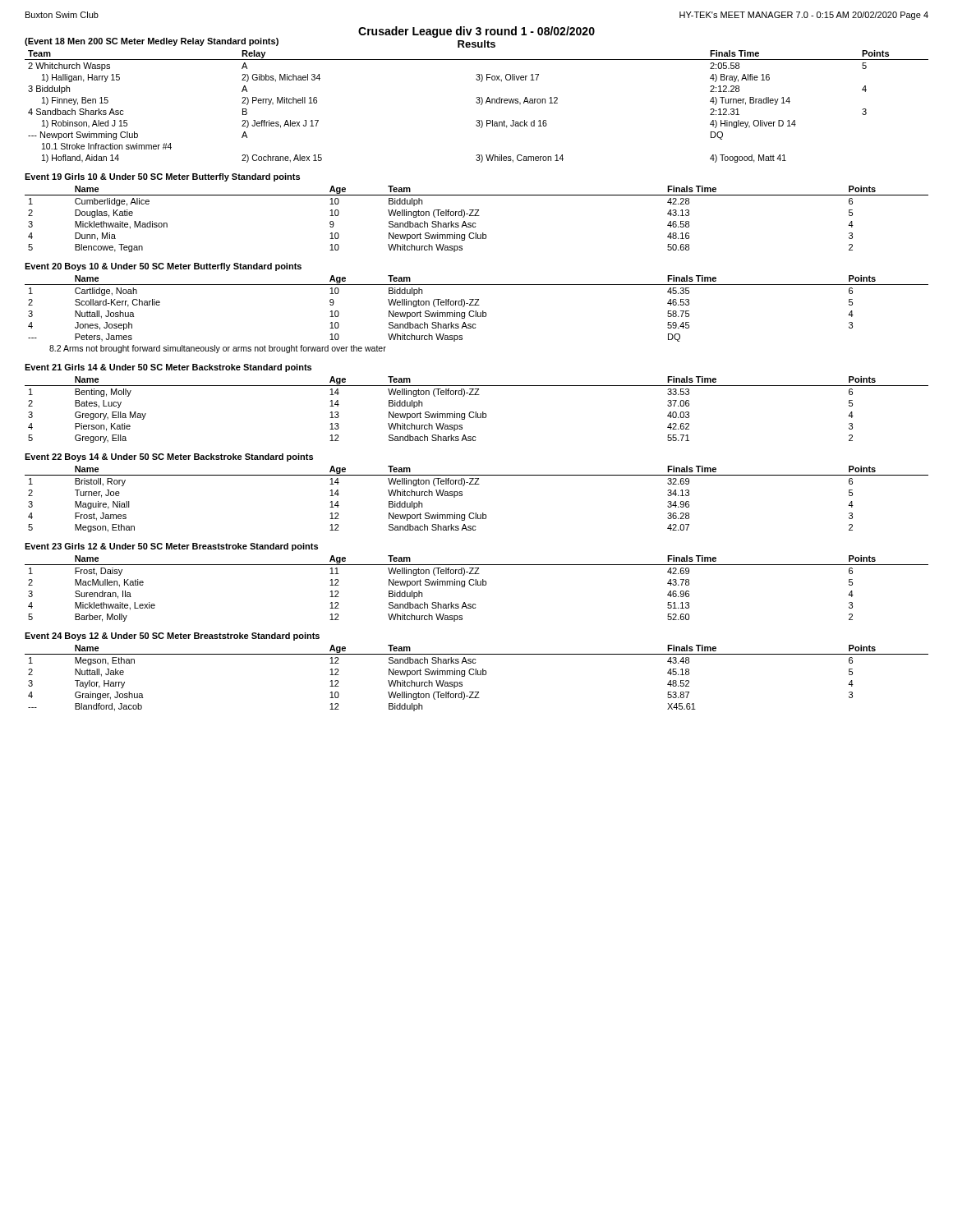Select the section header with the text "Event 24 Boys"

click(x=172, y=636)
